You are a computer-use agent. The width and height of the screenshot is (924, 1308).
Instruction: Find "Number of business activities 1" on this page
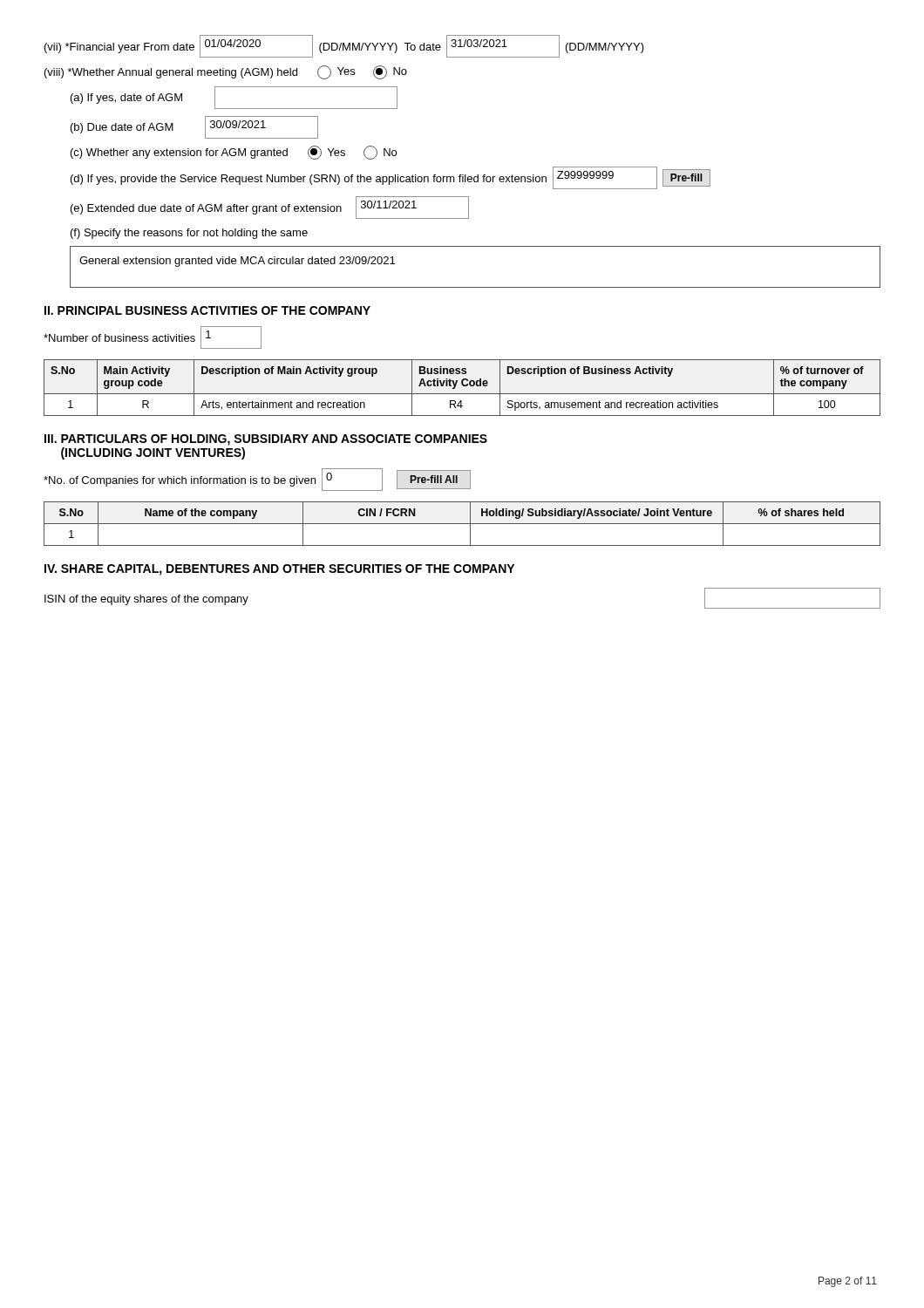pos(153,338)
